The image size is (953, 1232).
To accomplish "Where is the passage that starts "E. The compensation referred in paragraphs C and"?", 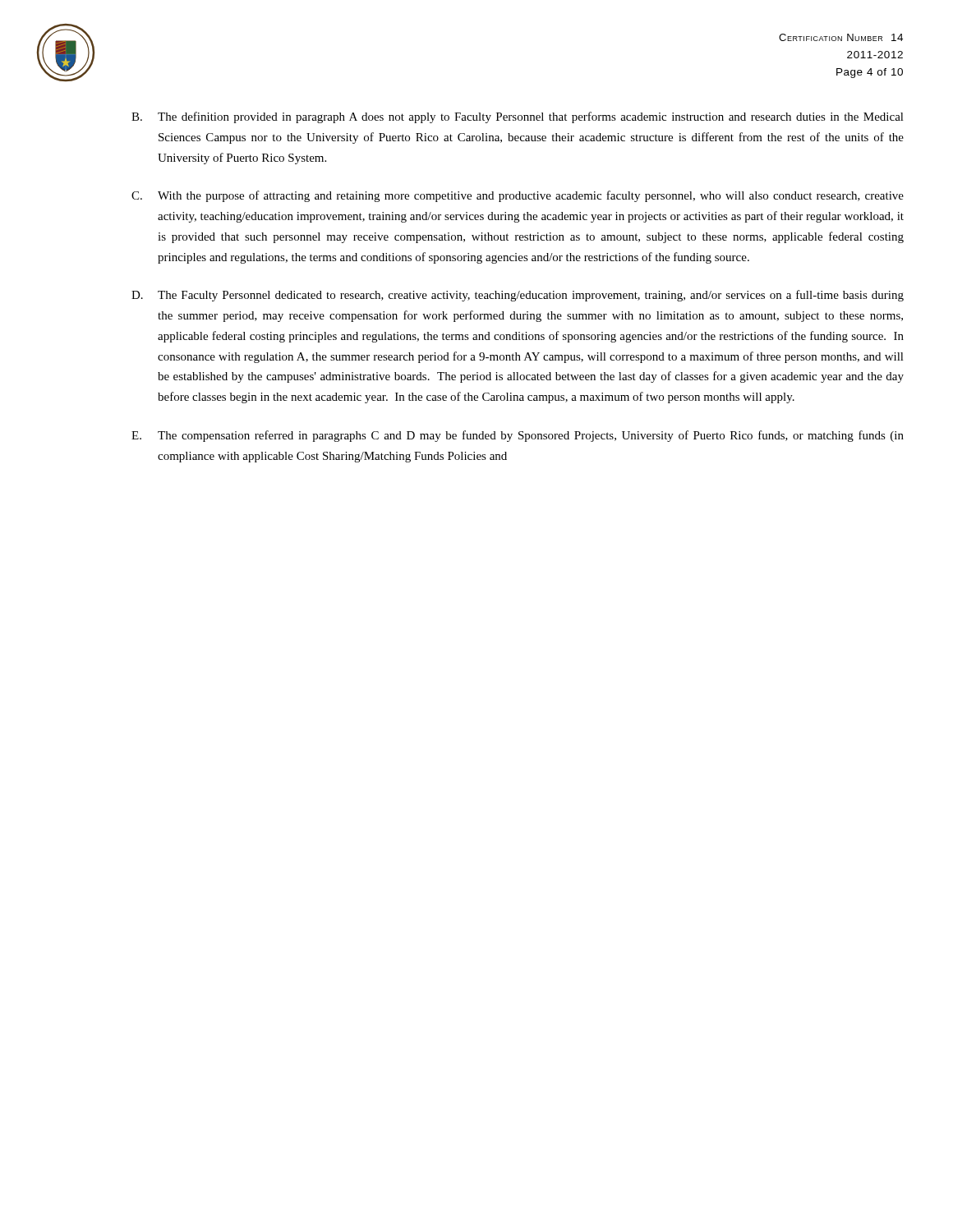I will coord(518,446).
